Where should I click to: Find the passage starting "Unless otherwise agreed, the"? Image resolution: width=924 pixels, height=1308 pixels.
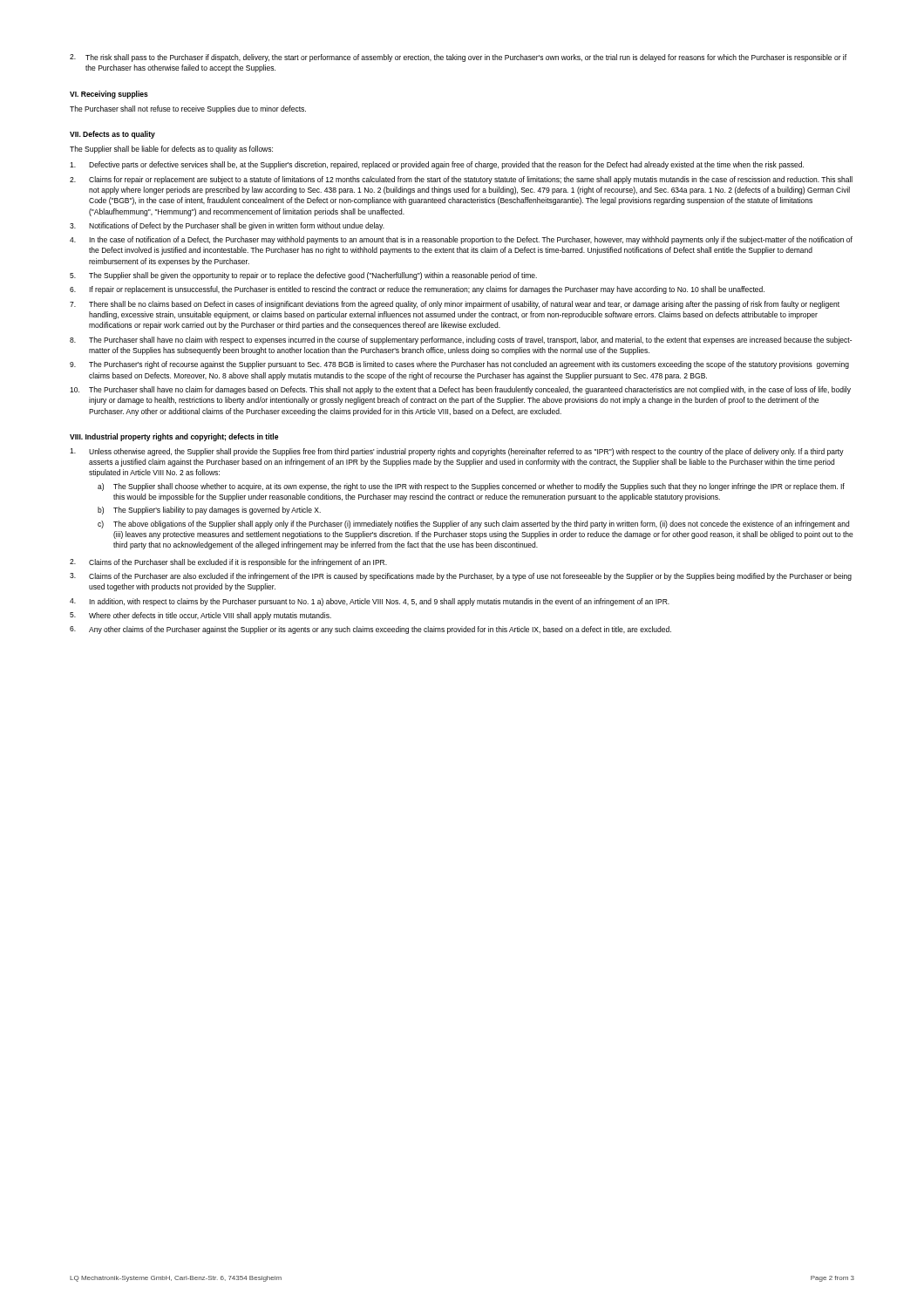(x=462, y=500)
